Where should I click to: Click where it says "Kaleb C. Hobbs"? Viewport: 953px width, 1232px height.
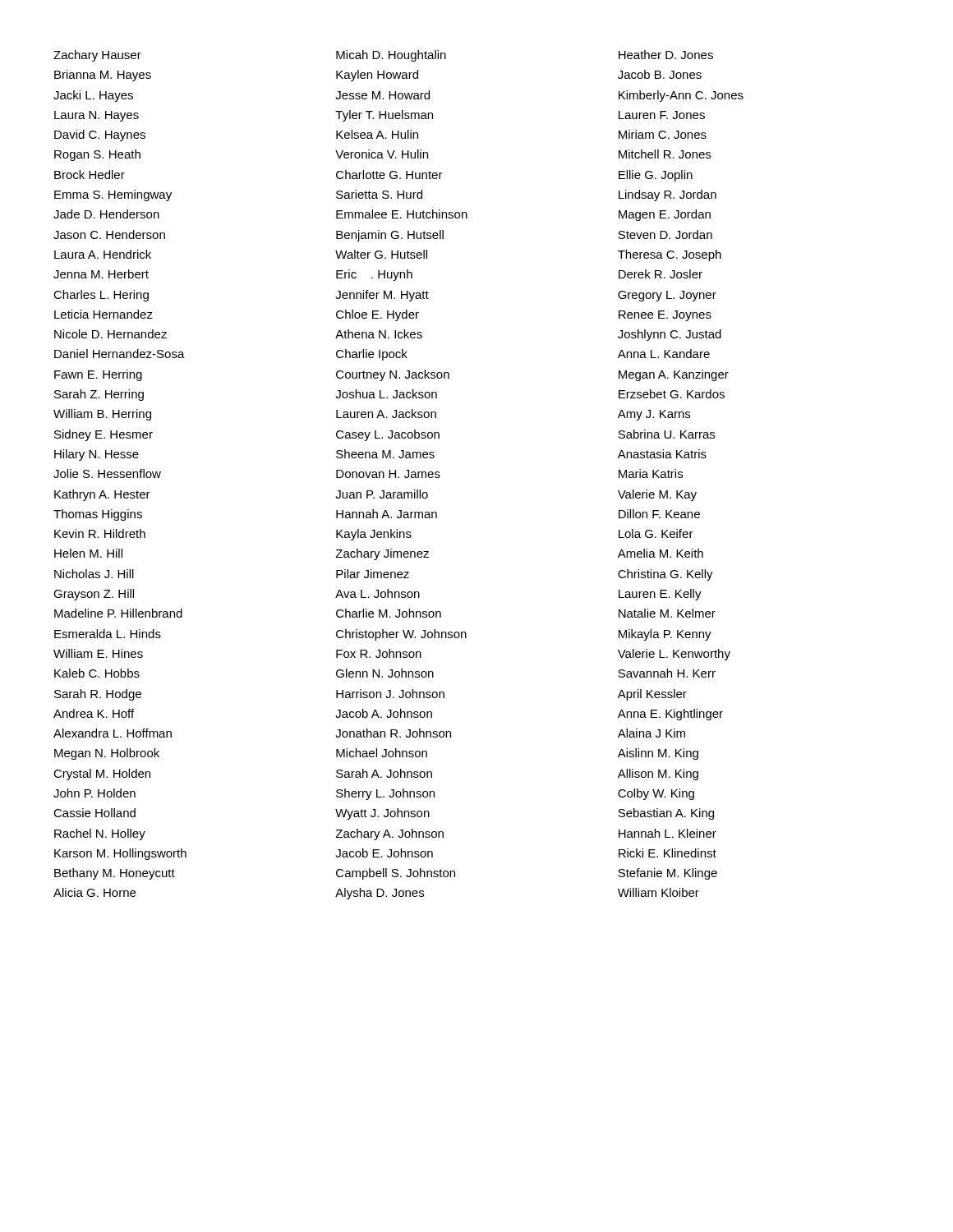pos(97,673)
